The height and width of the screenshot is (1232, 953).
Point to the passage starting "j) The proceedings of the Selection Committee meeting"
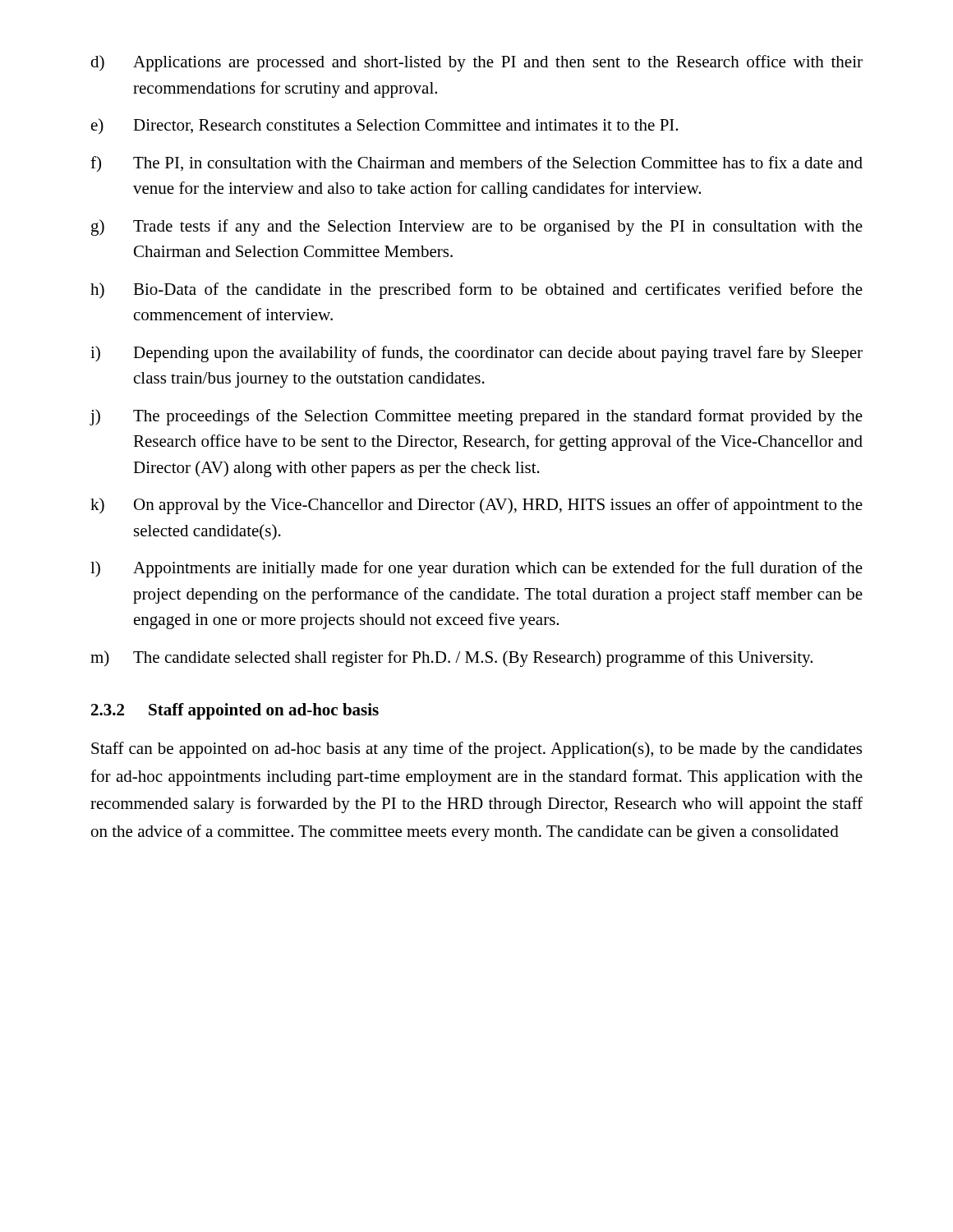coord(476,442)
